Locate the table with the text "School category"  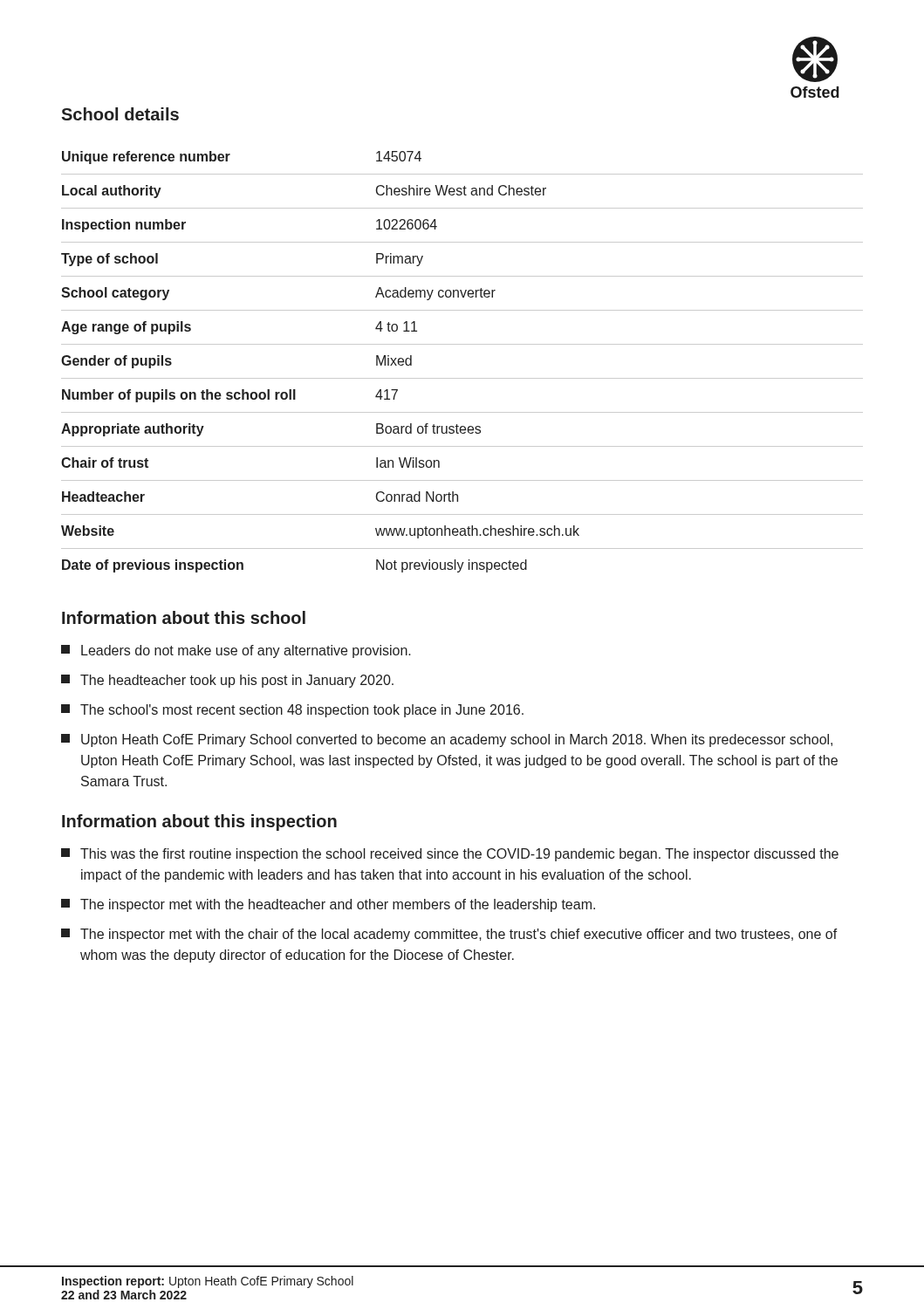click(x=462, y=361)
